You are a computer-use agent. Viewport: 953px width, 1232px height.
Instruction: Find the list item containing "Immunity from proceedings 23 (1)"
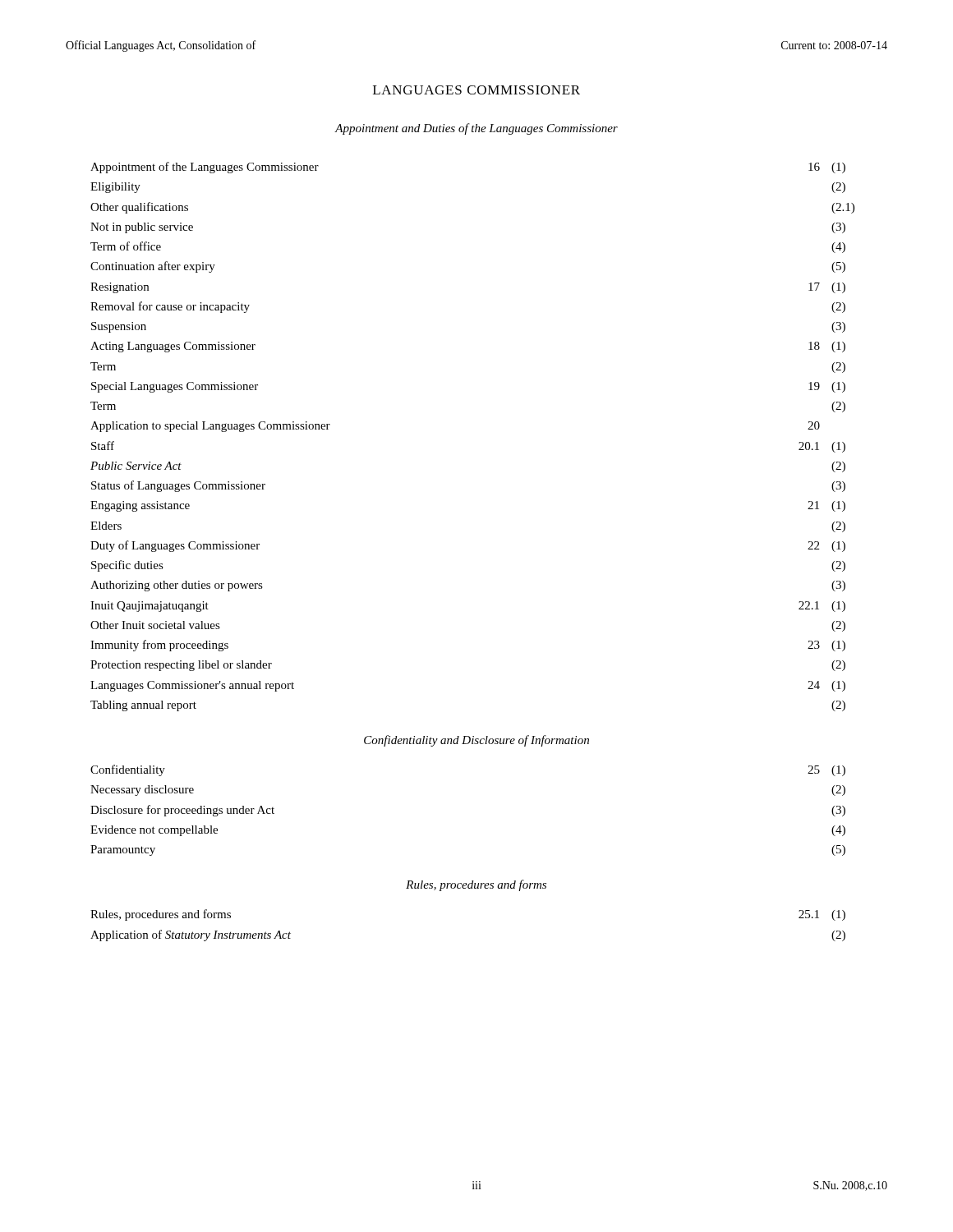161,645
